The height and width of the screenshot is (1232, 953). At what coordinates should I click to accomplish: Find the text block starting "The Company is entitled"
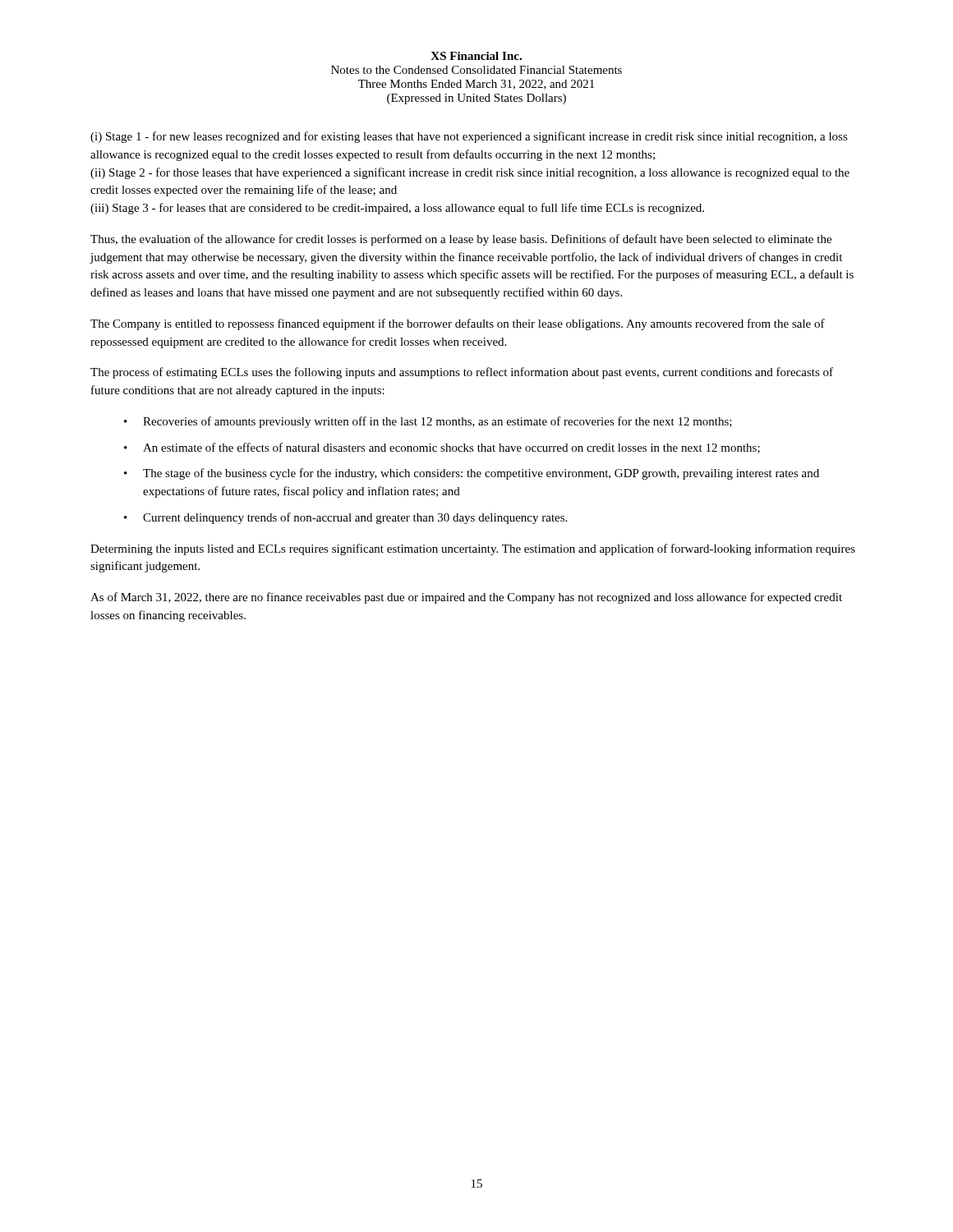[457, 332]
